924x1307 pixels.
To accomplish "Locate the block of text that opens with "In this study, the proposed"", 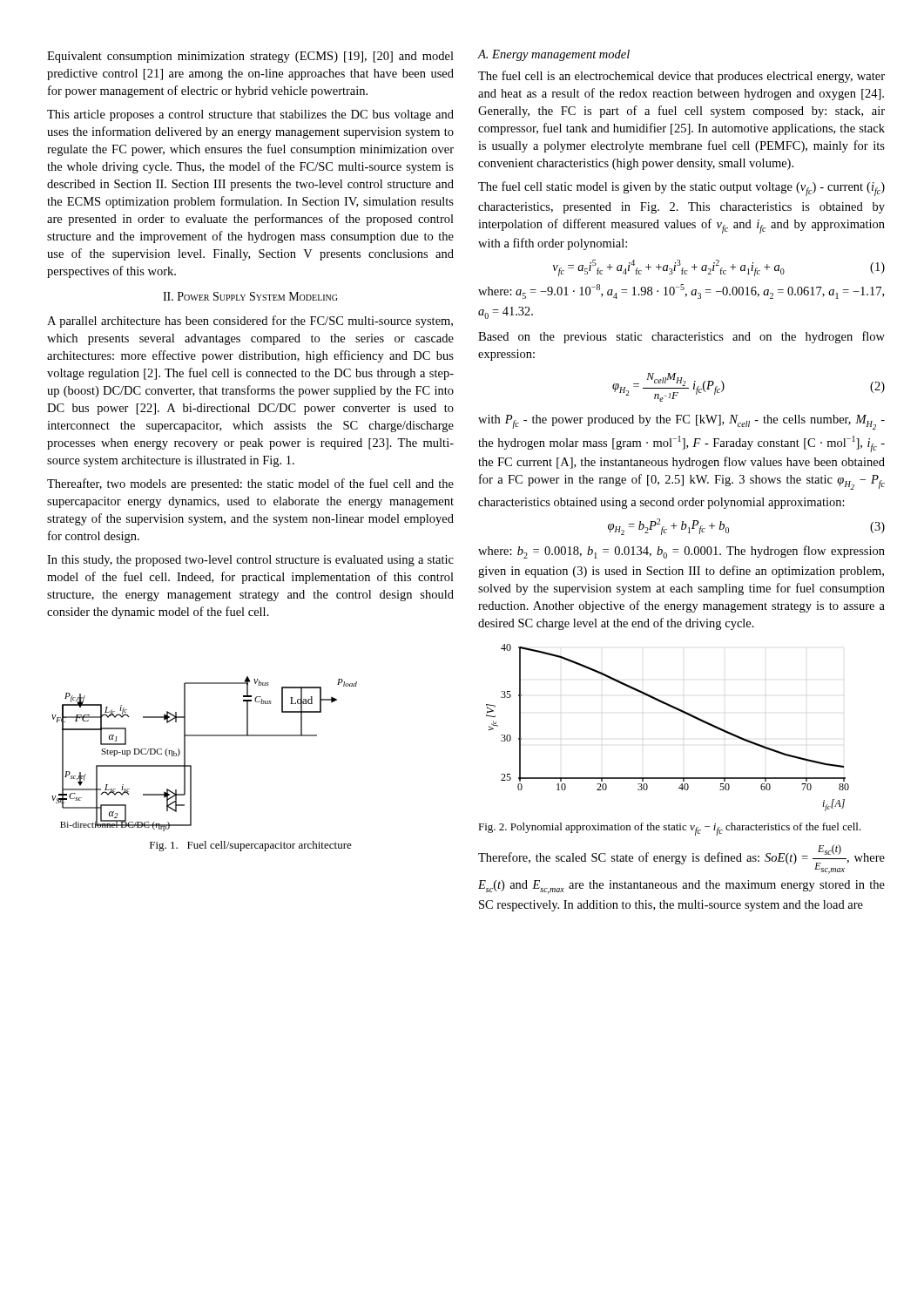I will (x=250, y=586).
